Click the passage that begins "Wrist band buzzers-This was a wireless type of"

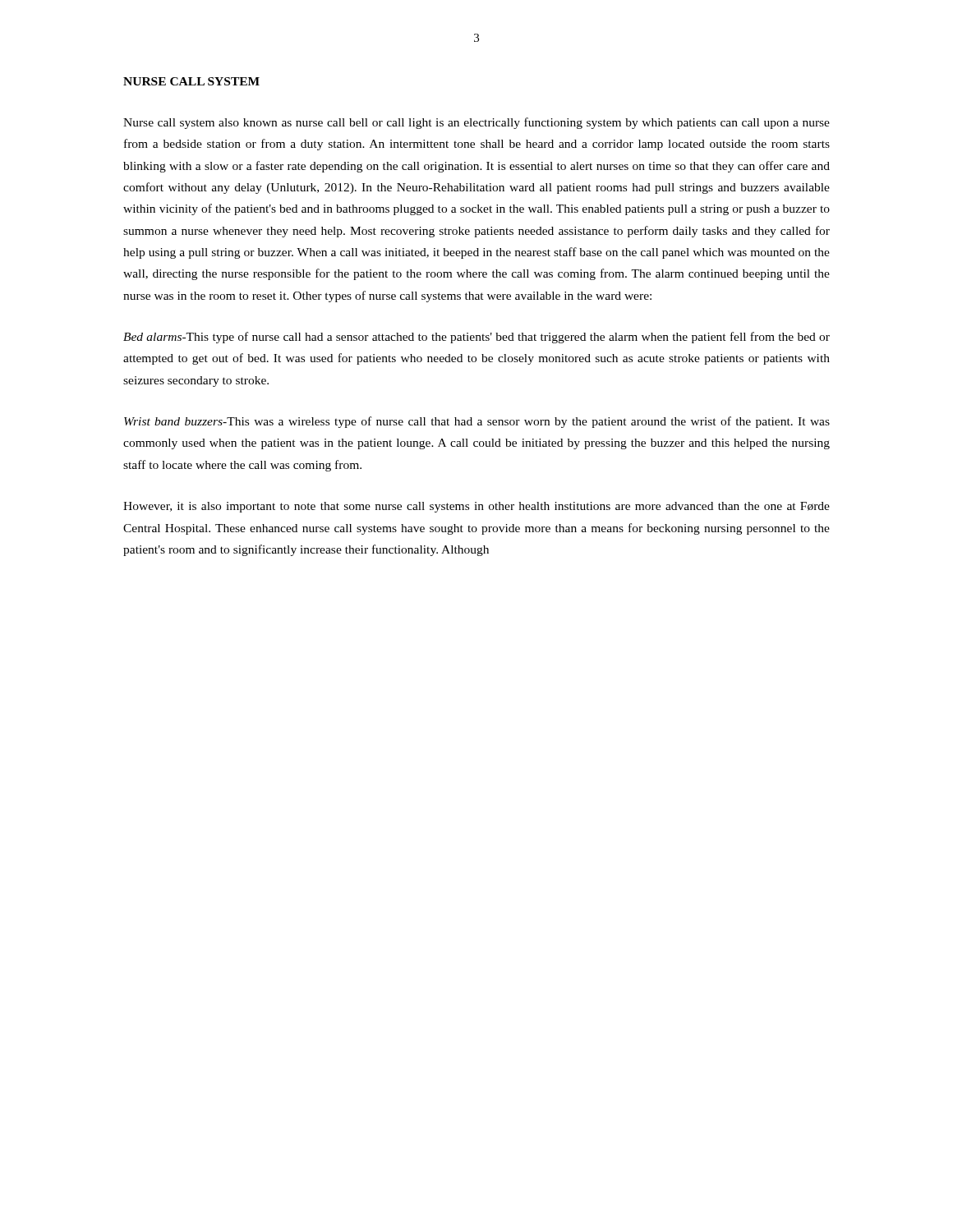pyautogui.click(x=476, y=443)
